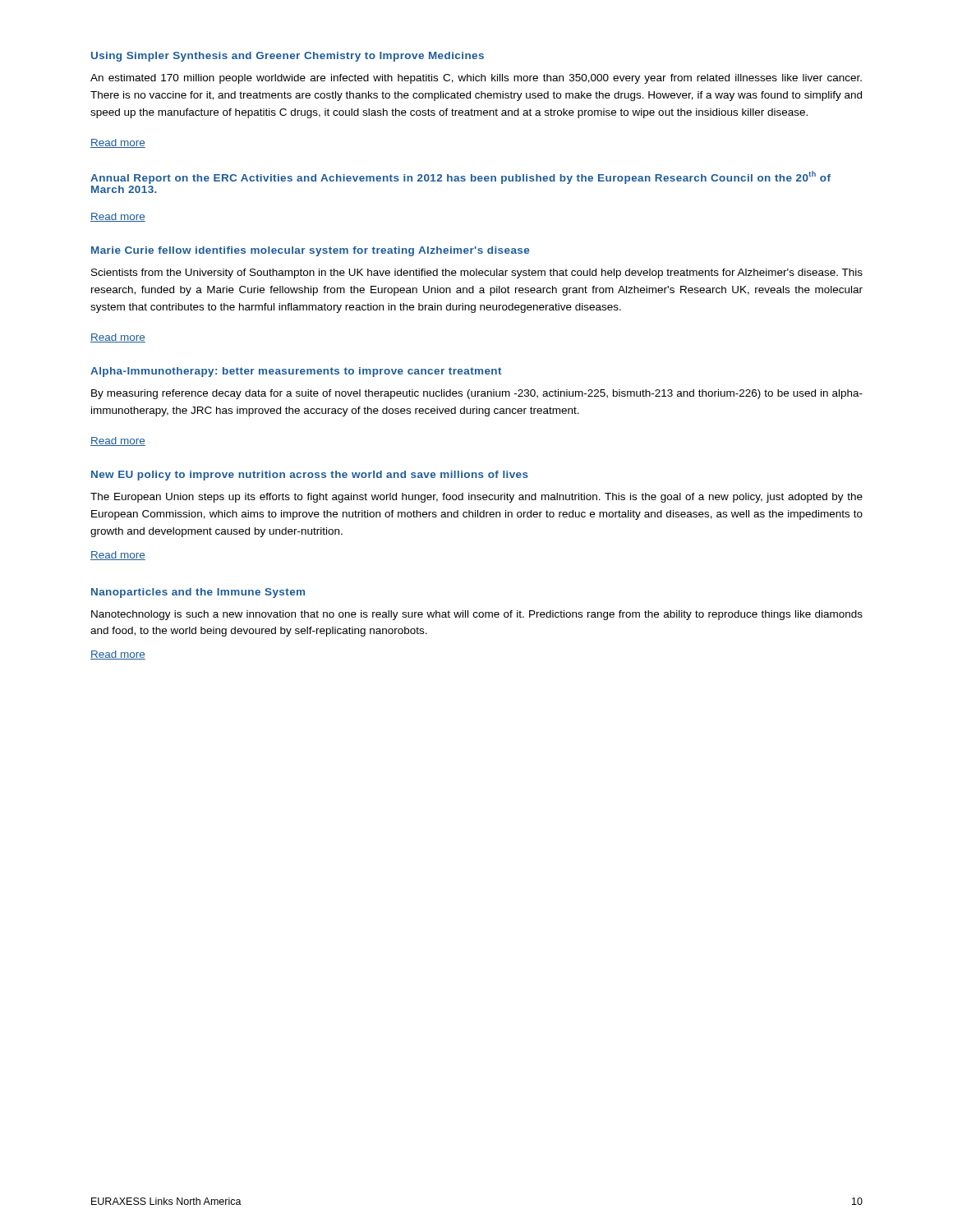Click on the section header with the text "Alpha-Immunotherapy: better measurements to improve cancer treatment"
This screenshot has width=953, height=1232.
coord(296,371)
